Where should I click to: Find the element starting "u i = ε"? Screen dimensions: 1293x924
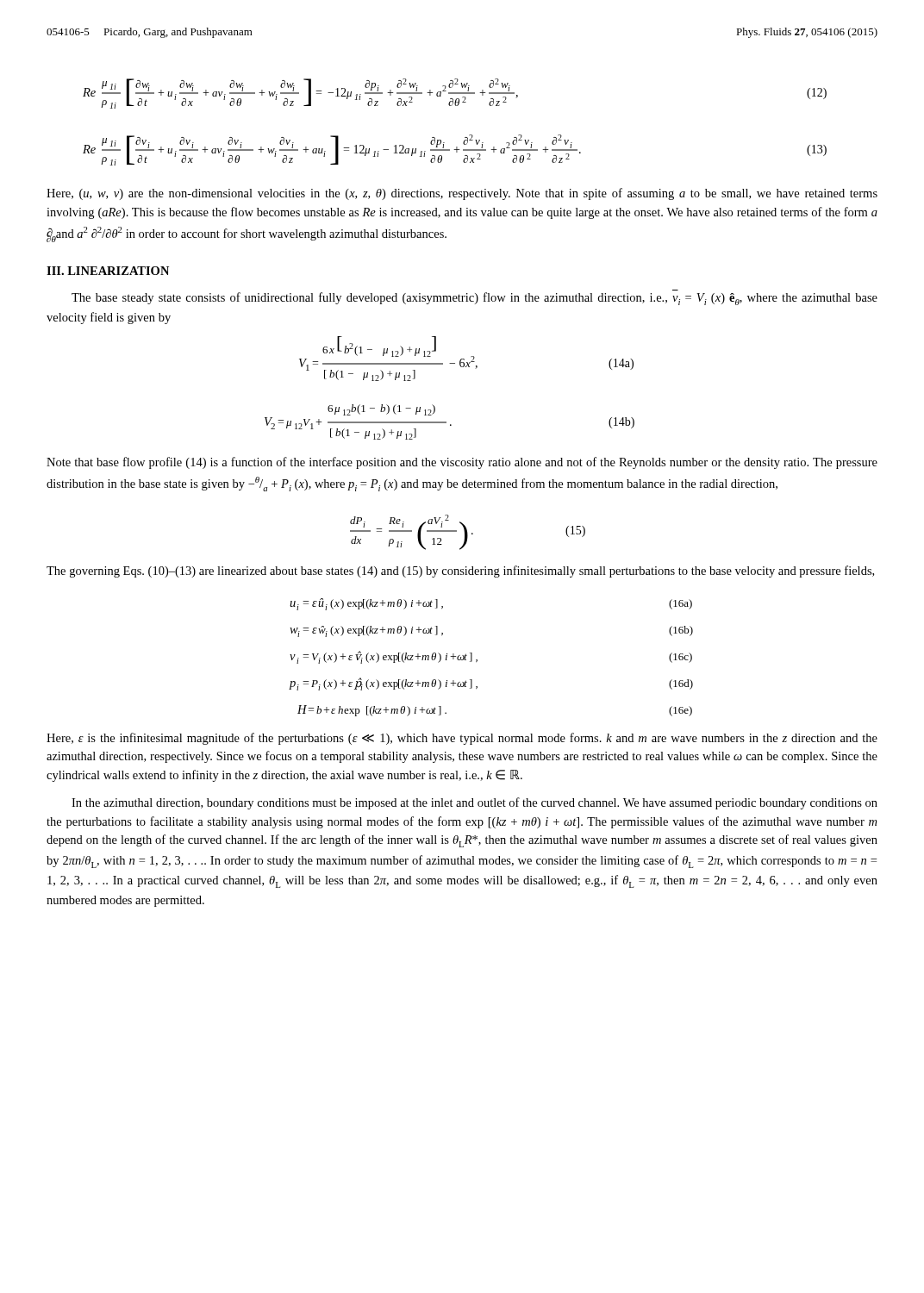462,655
